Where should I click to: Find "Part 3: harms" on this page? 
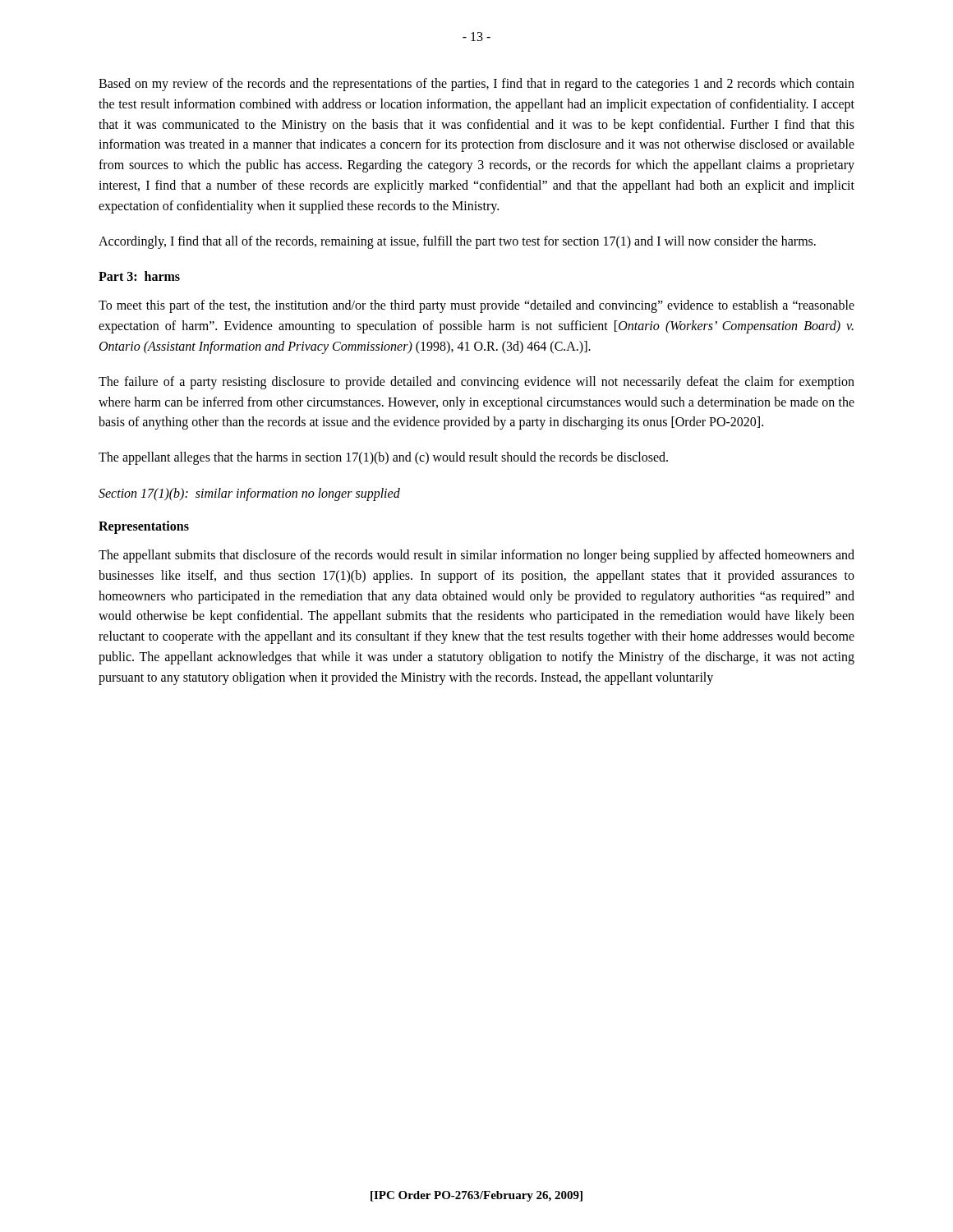click(139, 277)
